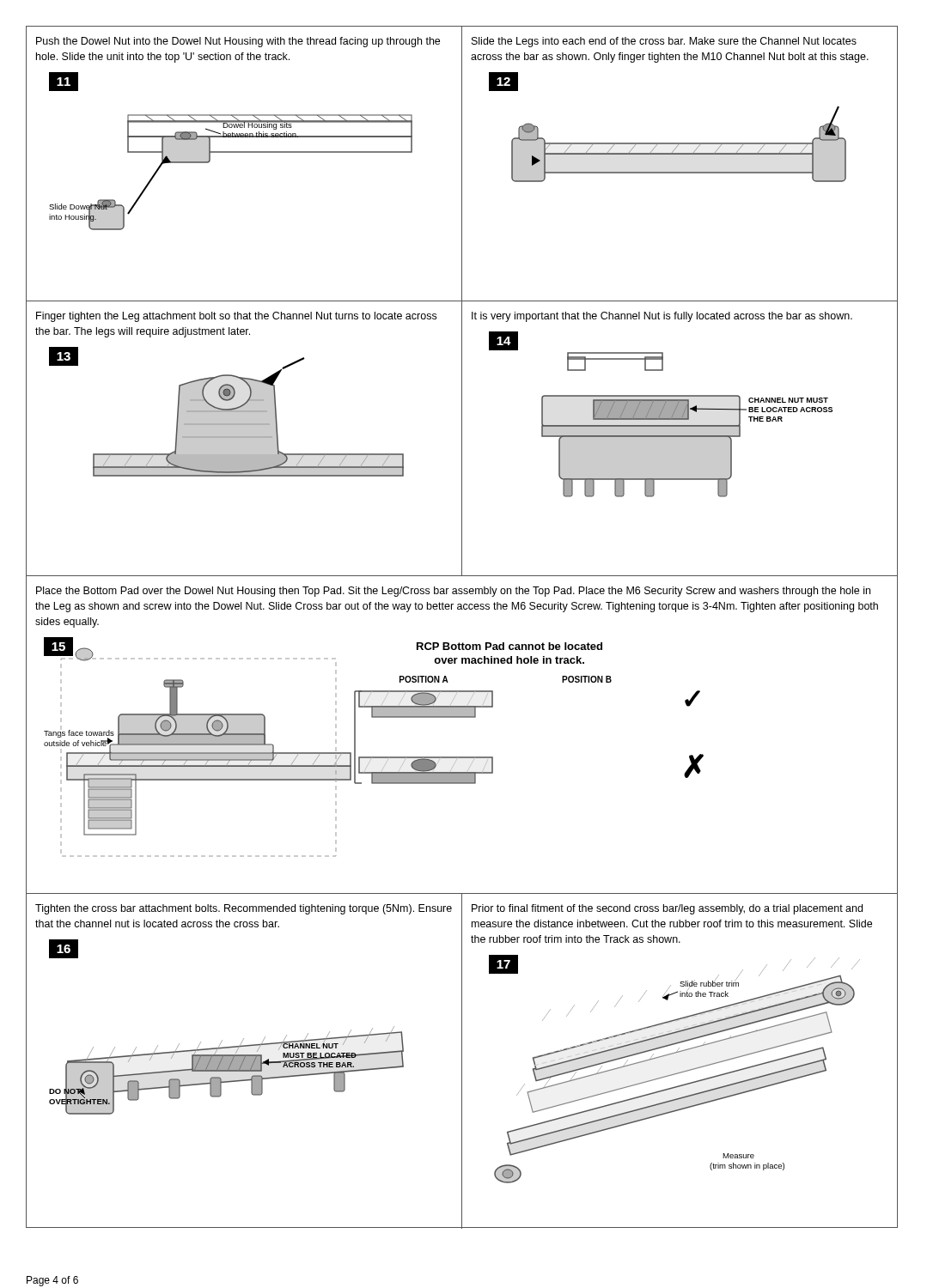Click the passage that begins "Push the Dowel Nut into the"
927x1288 pixels.
pos(462,164)
